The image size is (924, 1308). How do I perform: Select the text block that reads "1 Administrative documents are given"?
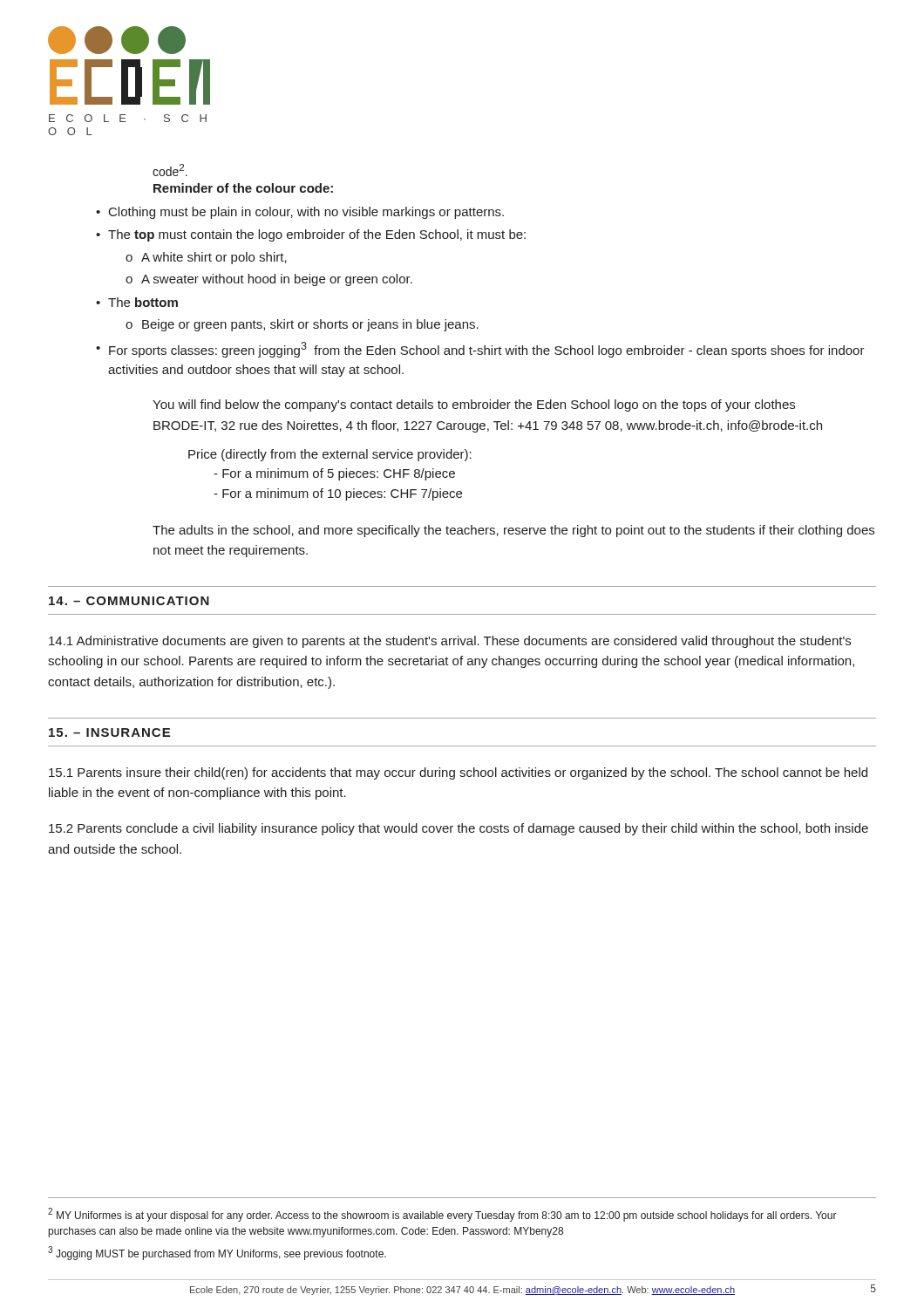point(452,661)
